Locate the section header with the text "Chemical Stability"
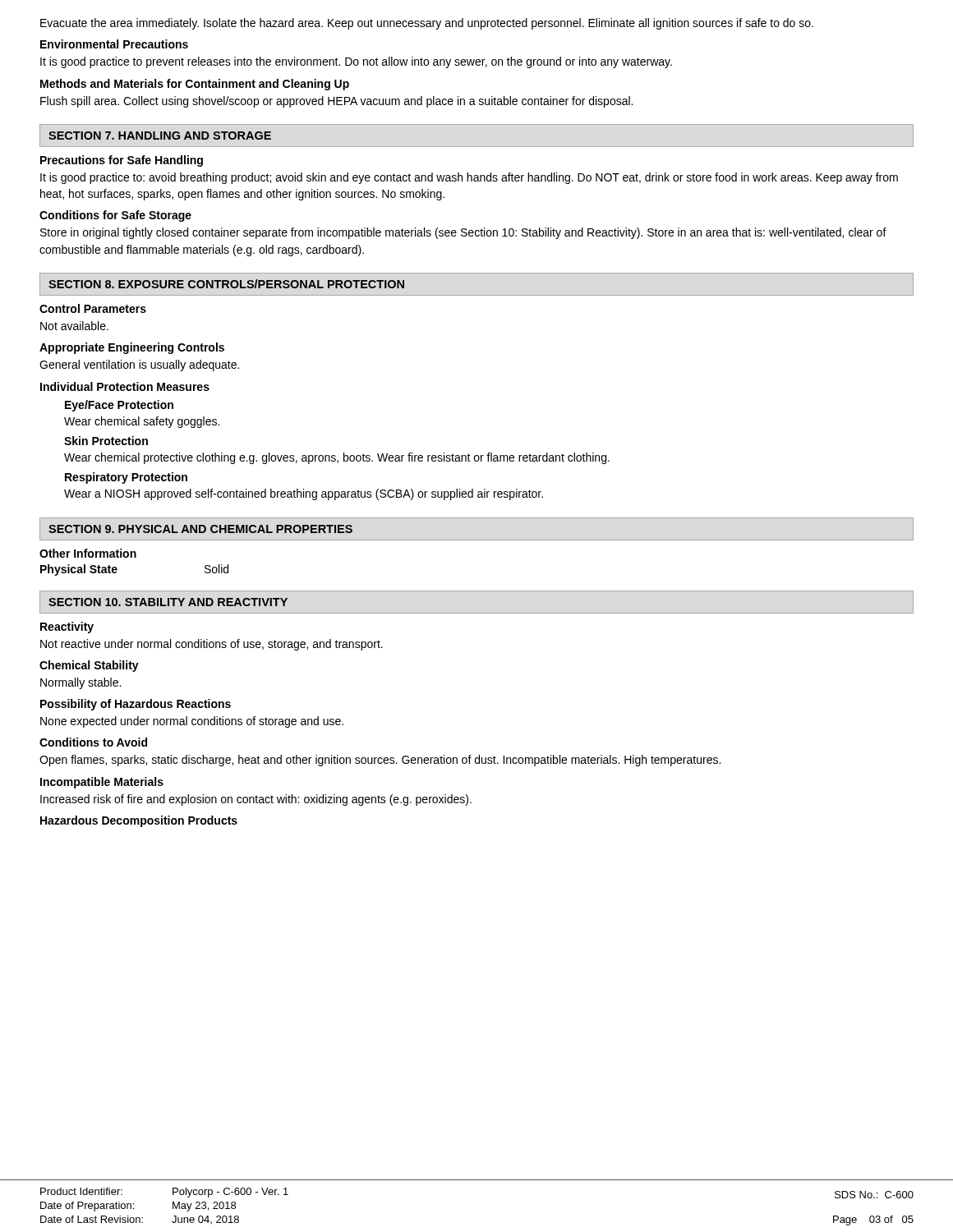This screenshot has height=1232, width=953. [89, 665]
